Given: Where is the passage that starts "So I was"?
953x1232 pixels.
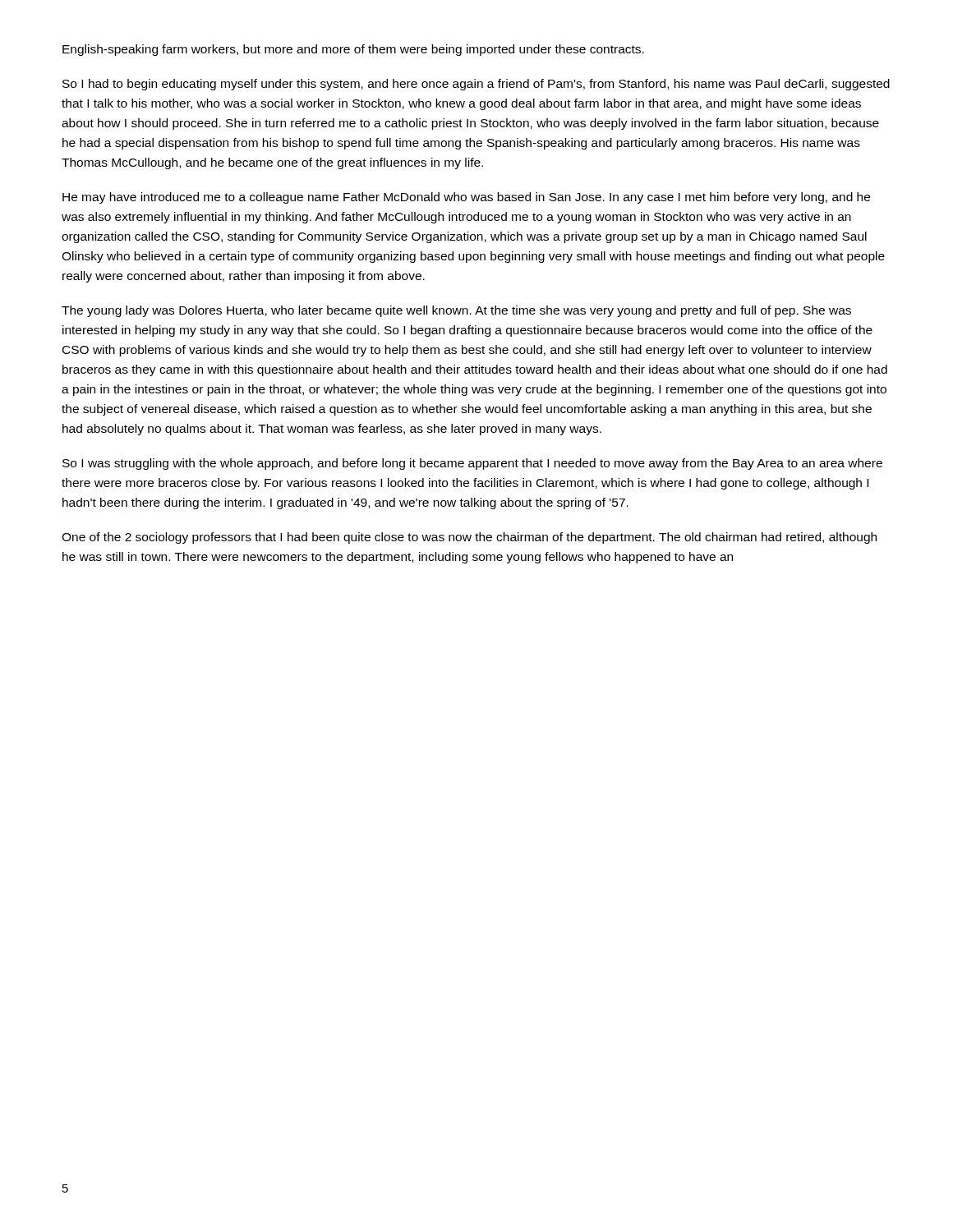Looking at the screenshot, I should tap(472, 483).
